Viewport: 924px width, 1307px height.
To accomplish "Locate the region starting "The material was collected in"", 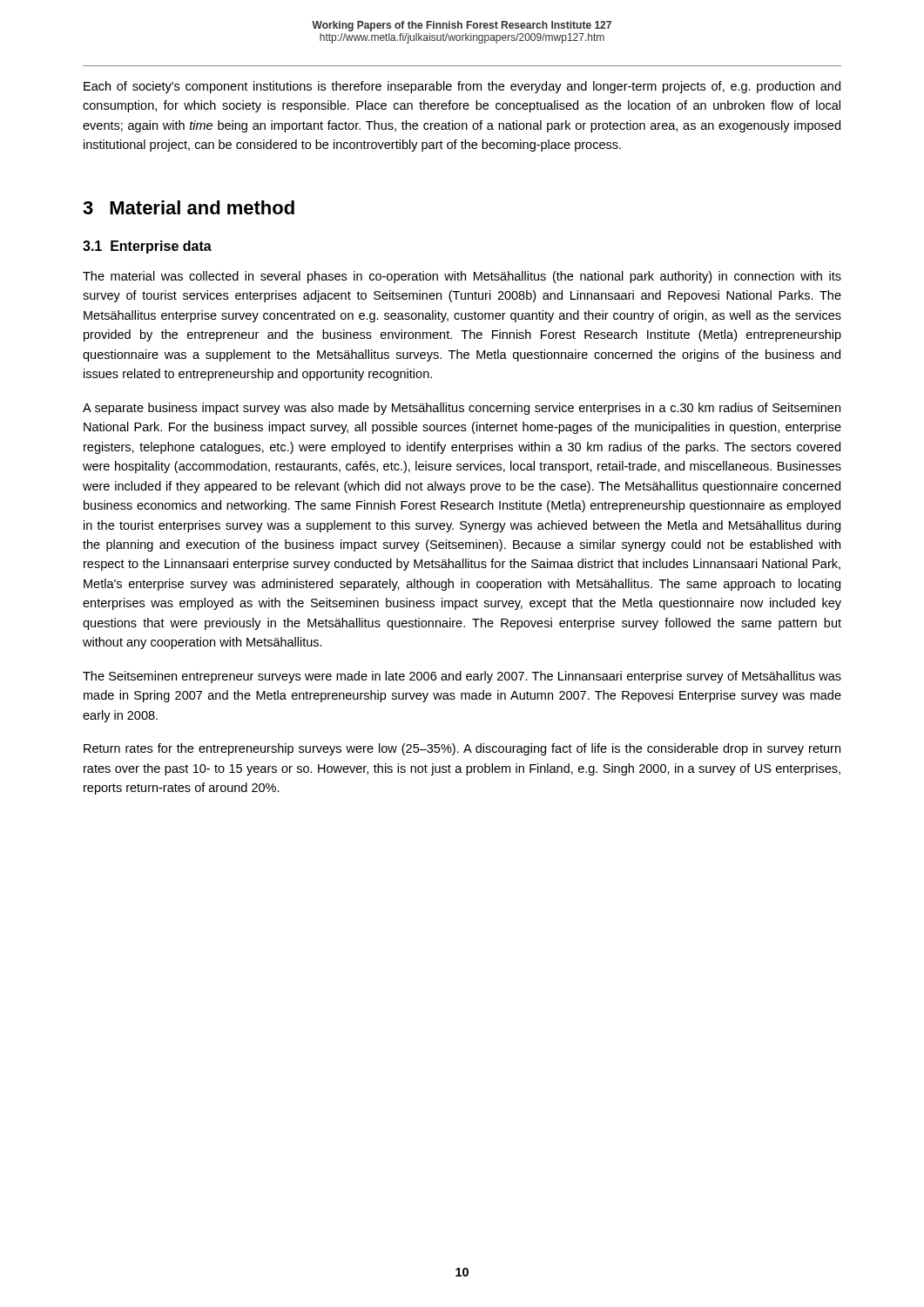I will click(x=462, y=325).
